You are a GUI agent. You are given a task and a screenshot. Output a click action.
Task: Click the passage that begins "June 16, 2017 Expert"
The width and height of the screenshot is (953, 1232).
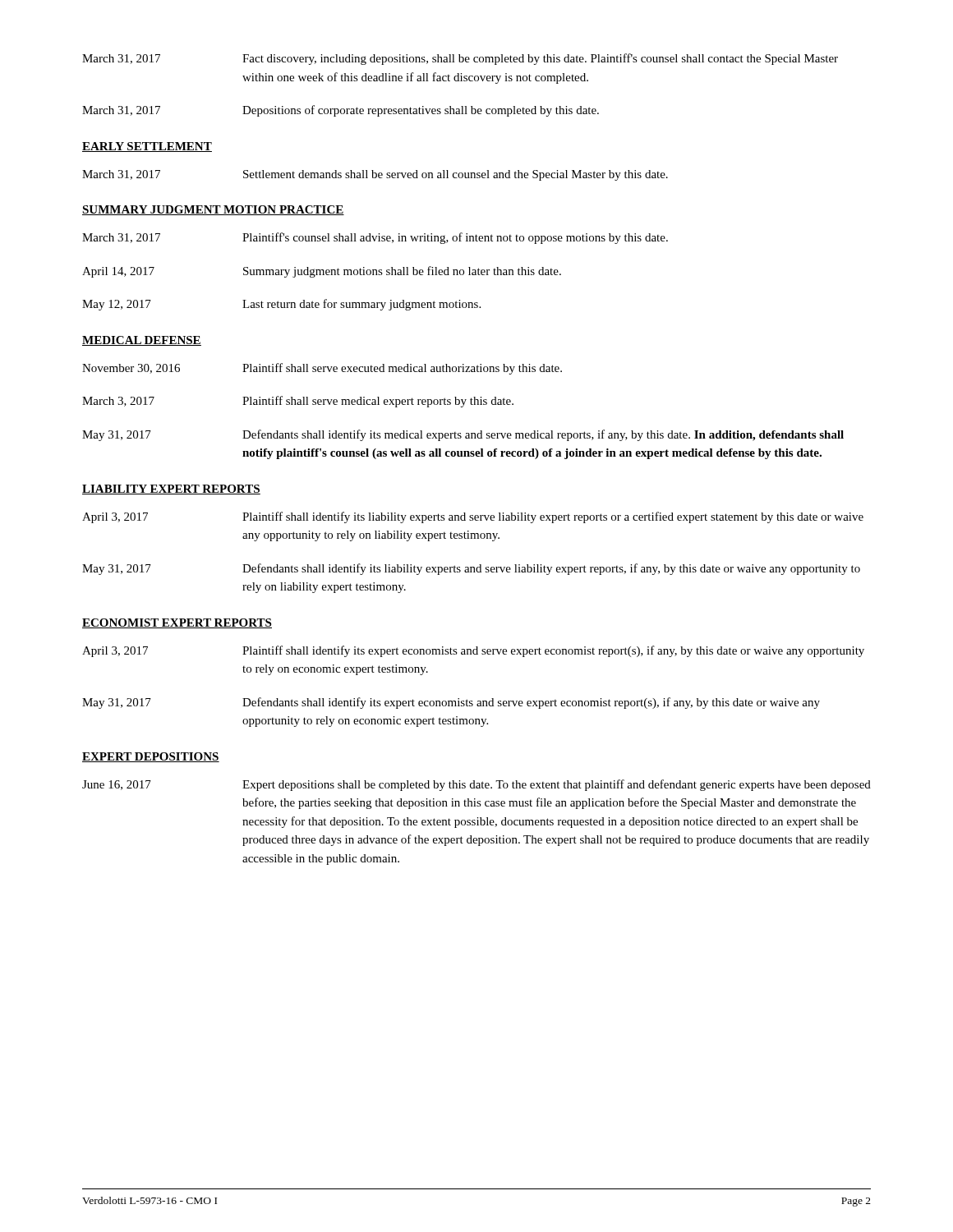(x=476, y=821)
